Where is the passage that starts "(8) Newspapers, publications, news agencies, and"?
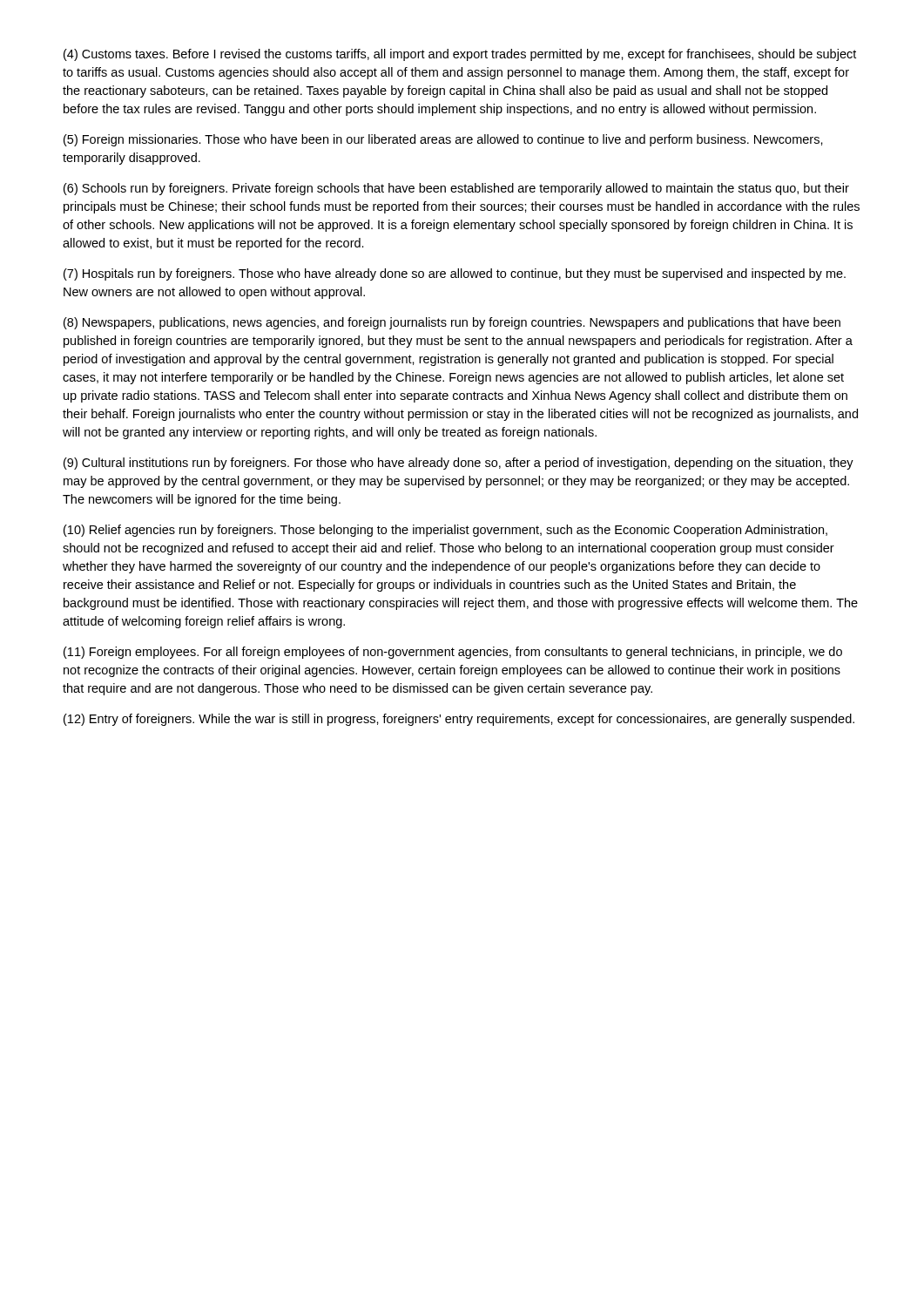Viewport: 924px width, 1307px height. point(461,378)
